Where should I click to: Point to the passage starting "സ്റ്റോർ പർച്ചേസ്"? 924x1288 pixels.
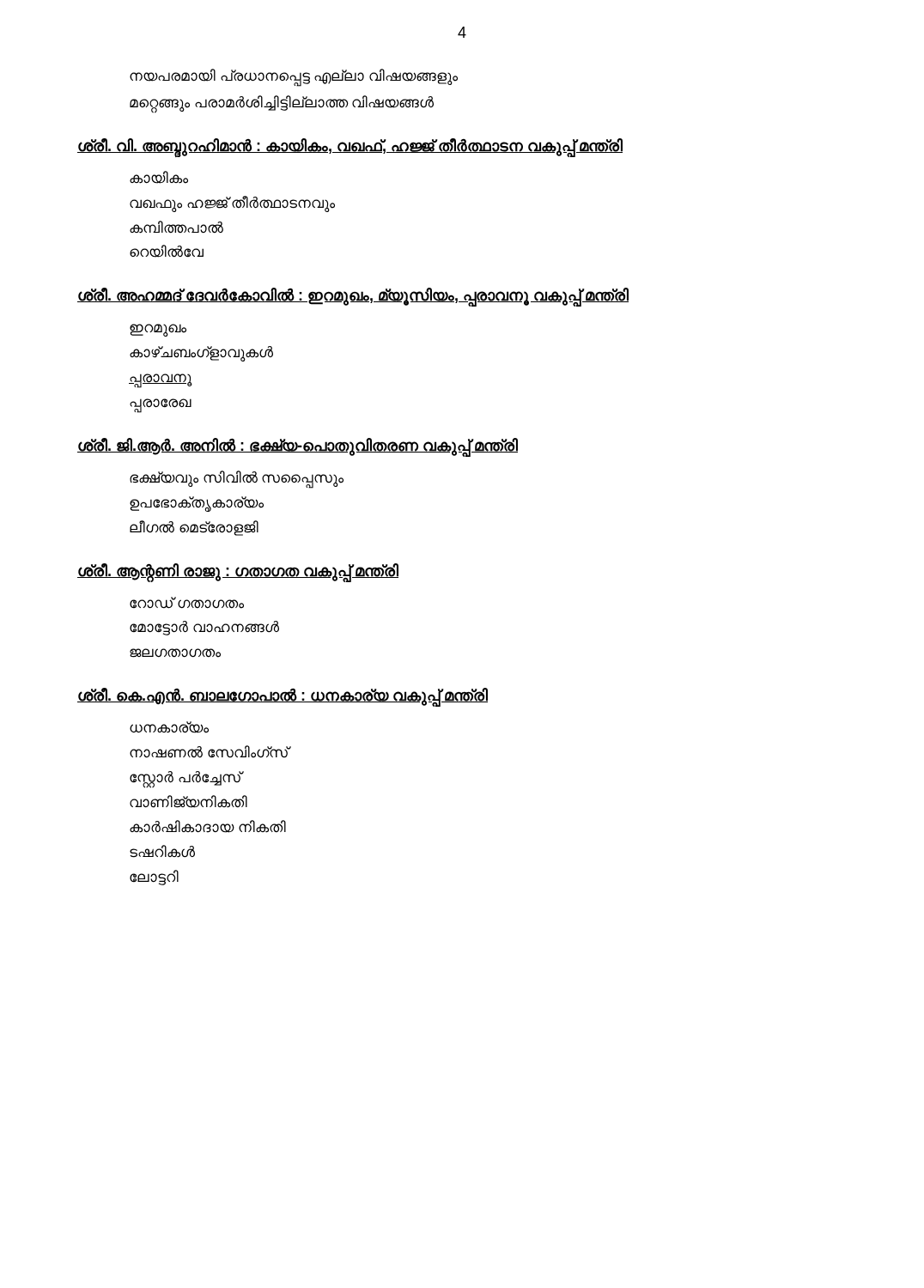[x=185, y=778]
